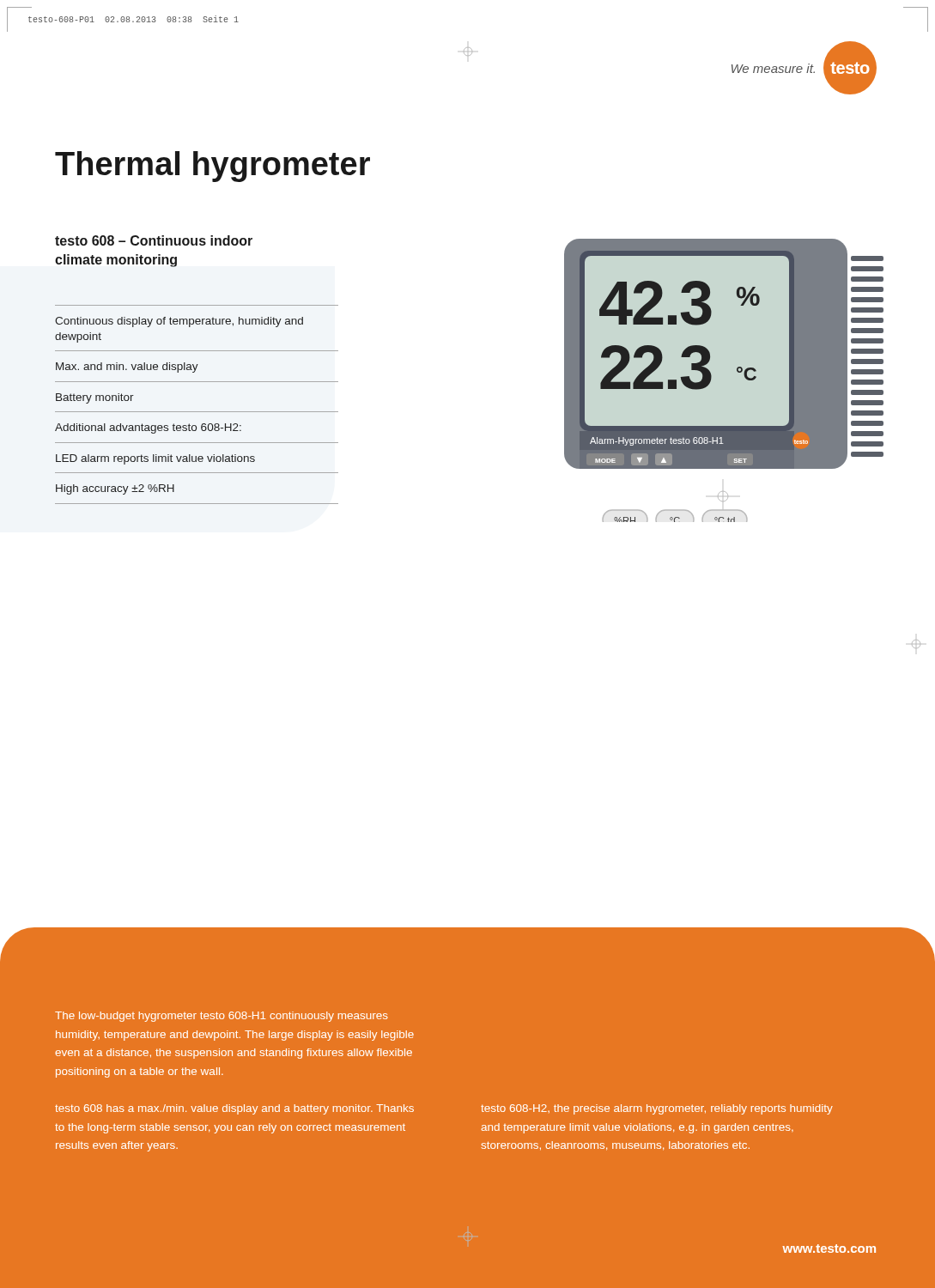This screenshot has width=935, height=1288.
Task: Select the text starting "Additional advantages testo"
Action: coord(148,427)
